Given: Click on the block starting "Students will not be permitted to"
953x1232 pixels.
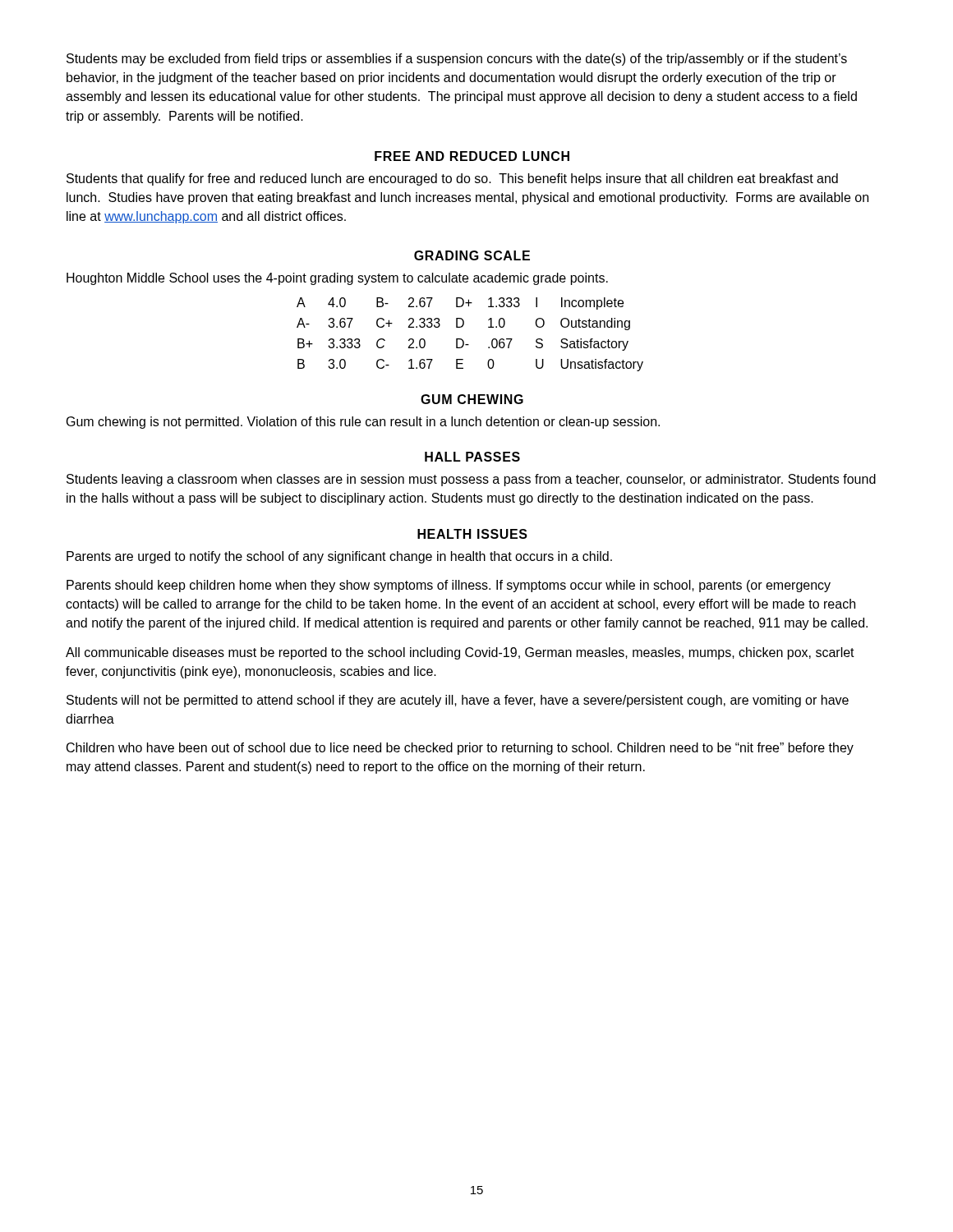Looking at the screenshot, I should 457,710.
